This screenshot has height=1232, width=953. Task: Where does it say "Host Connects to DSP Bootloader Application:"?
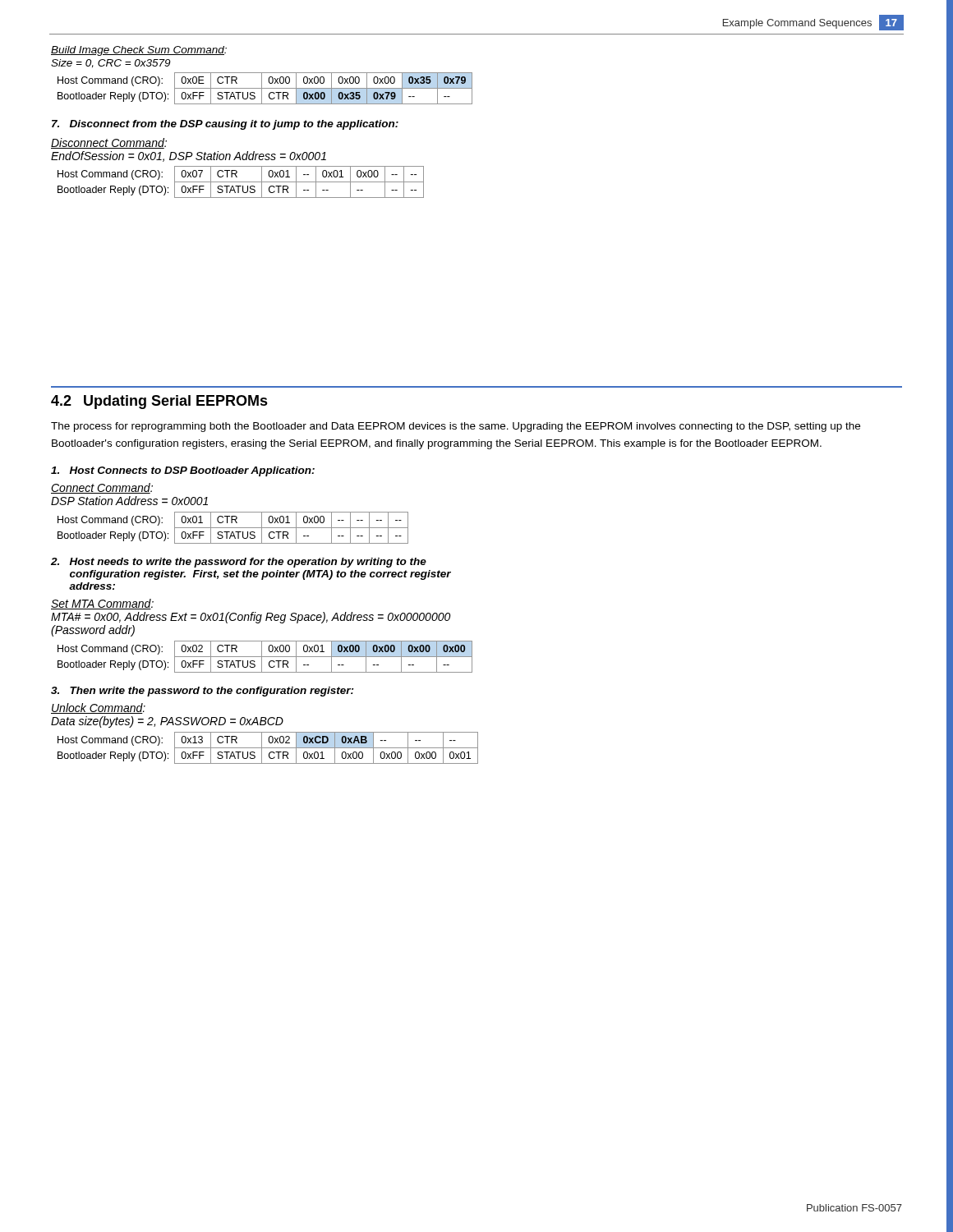click(183, 470)
